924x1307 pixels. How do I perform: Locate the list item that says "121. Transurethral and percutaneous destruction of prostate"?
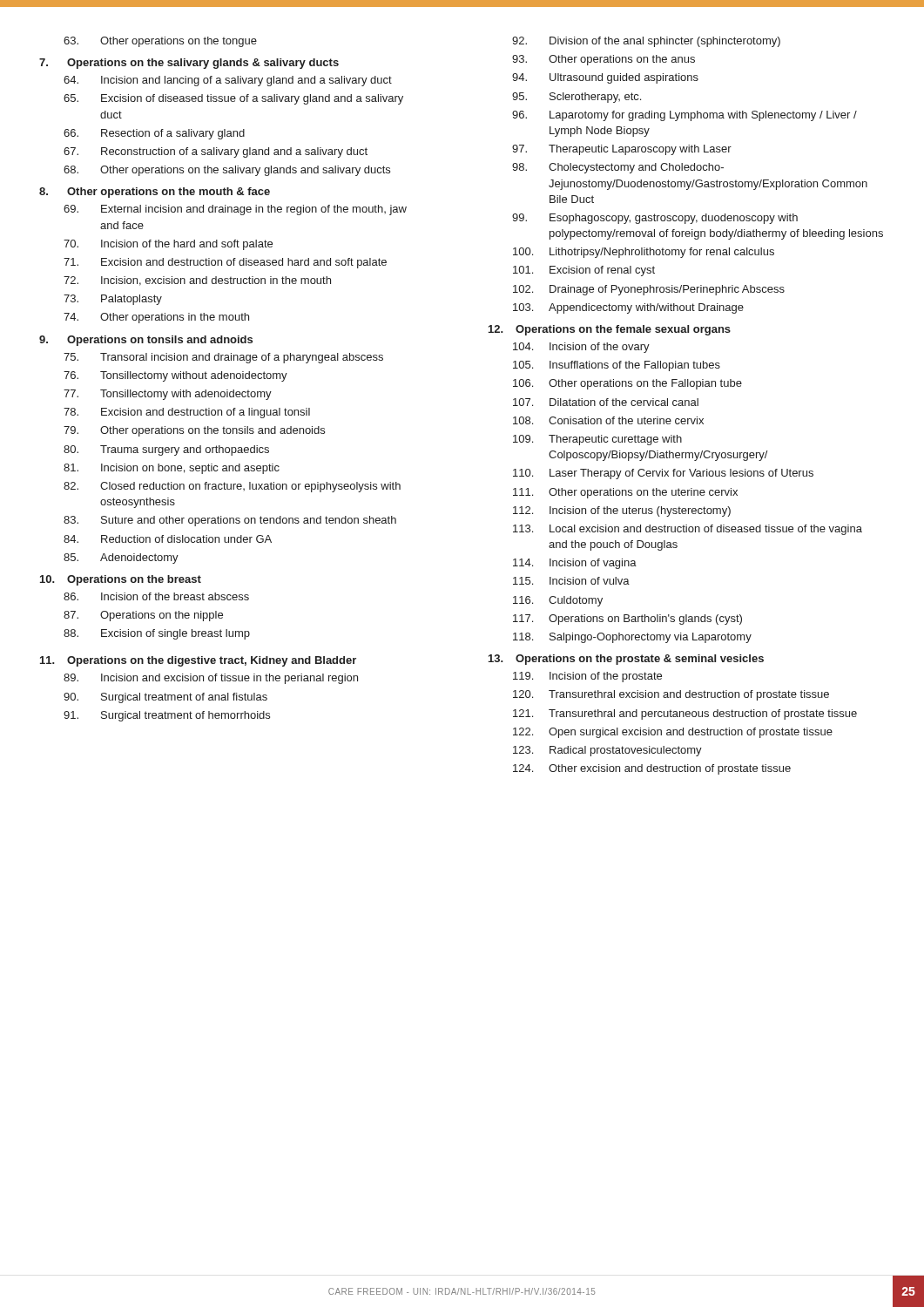pos(686,713)
